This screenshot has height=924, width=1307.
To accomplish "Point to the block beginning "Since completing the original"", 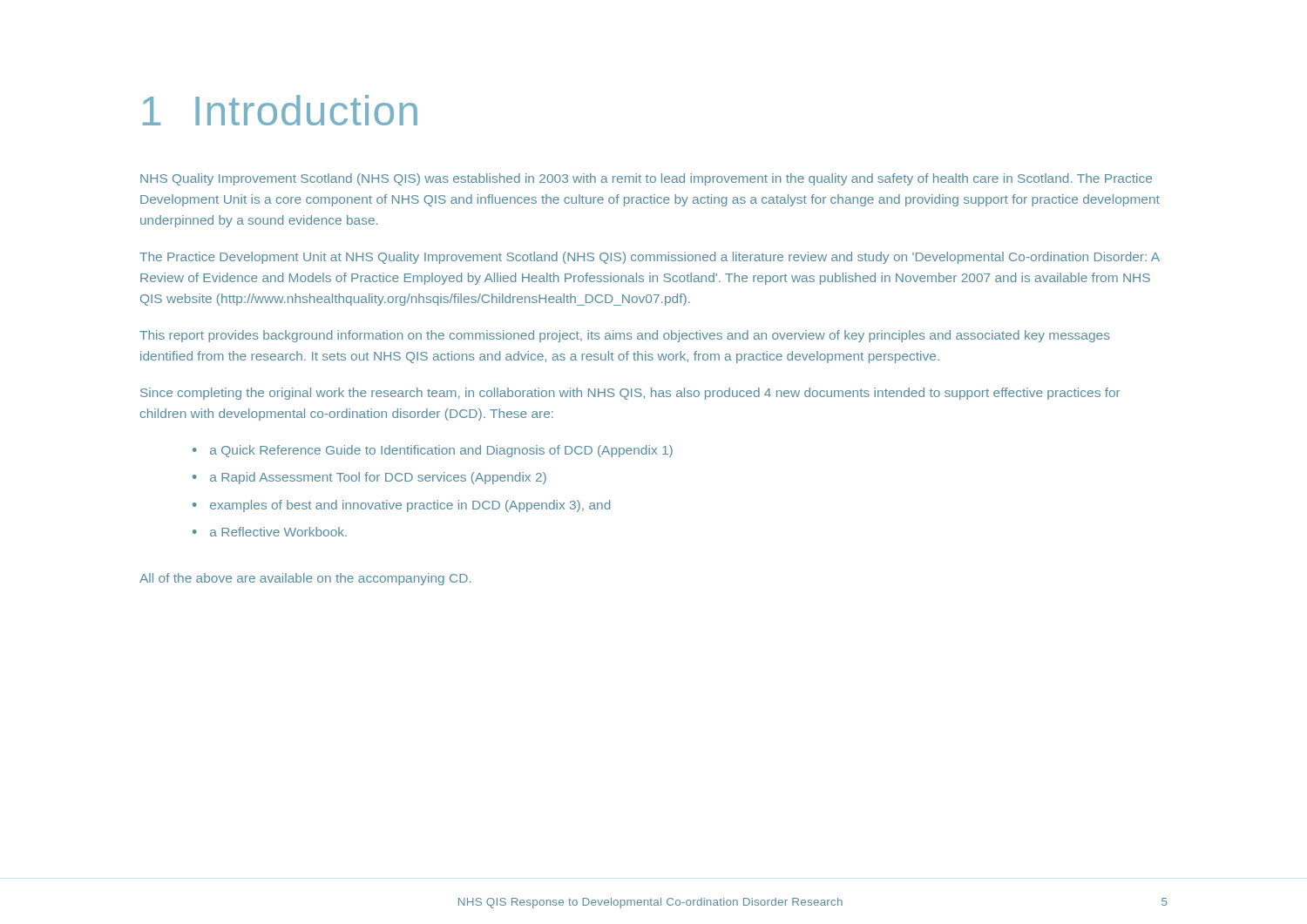I will 630,403.
